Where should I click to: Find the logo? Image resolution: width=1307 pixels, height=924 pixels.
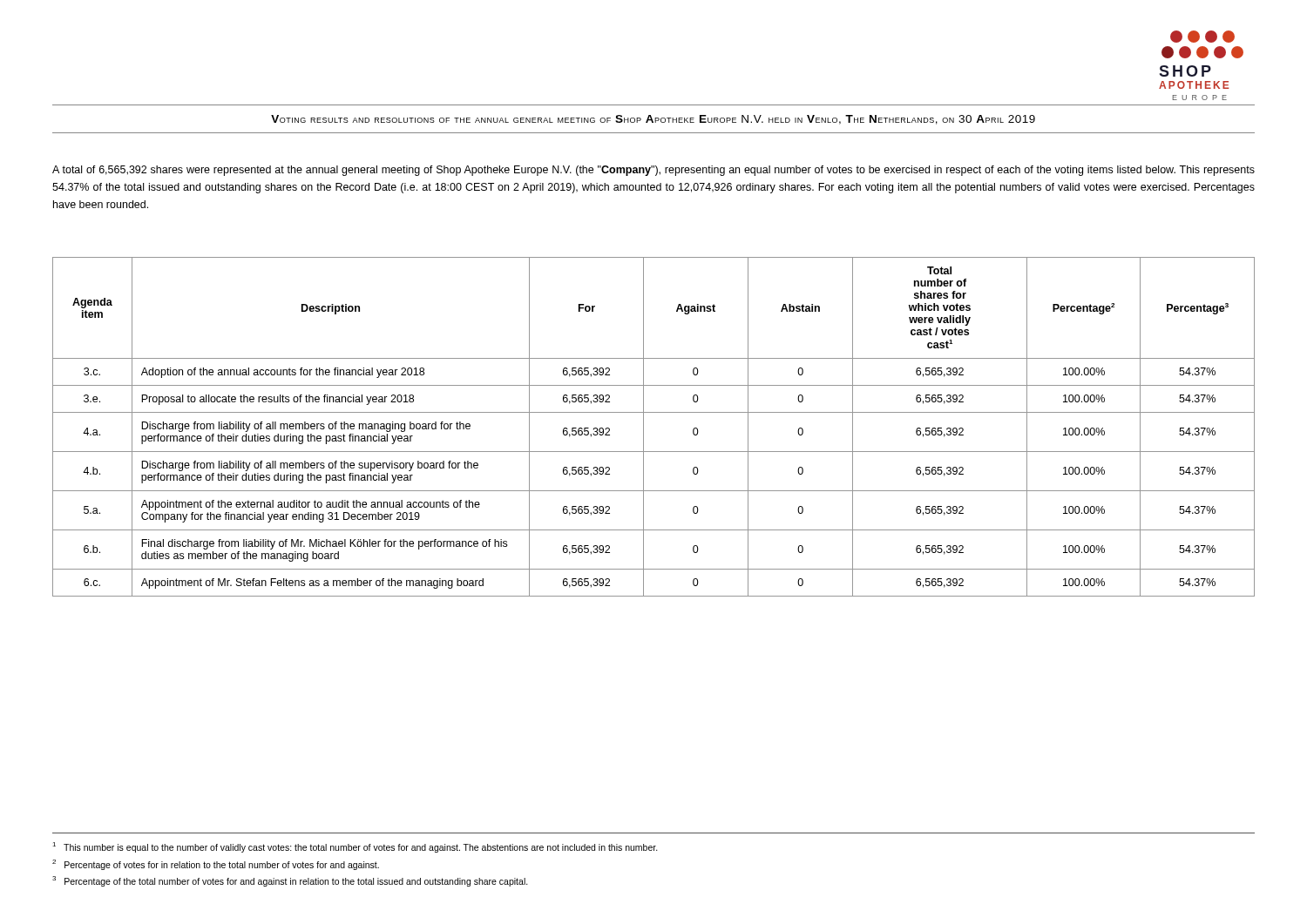click(x=1194, y=67)
